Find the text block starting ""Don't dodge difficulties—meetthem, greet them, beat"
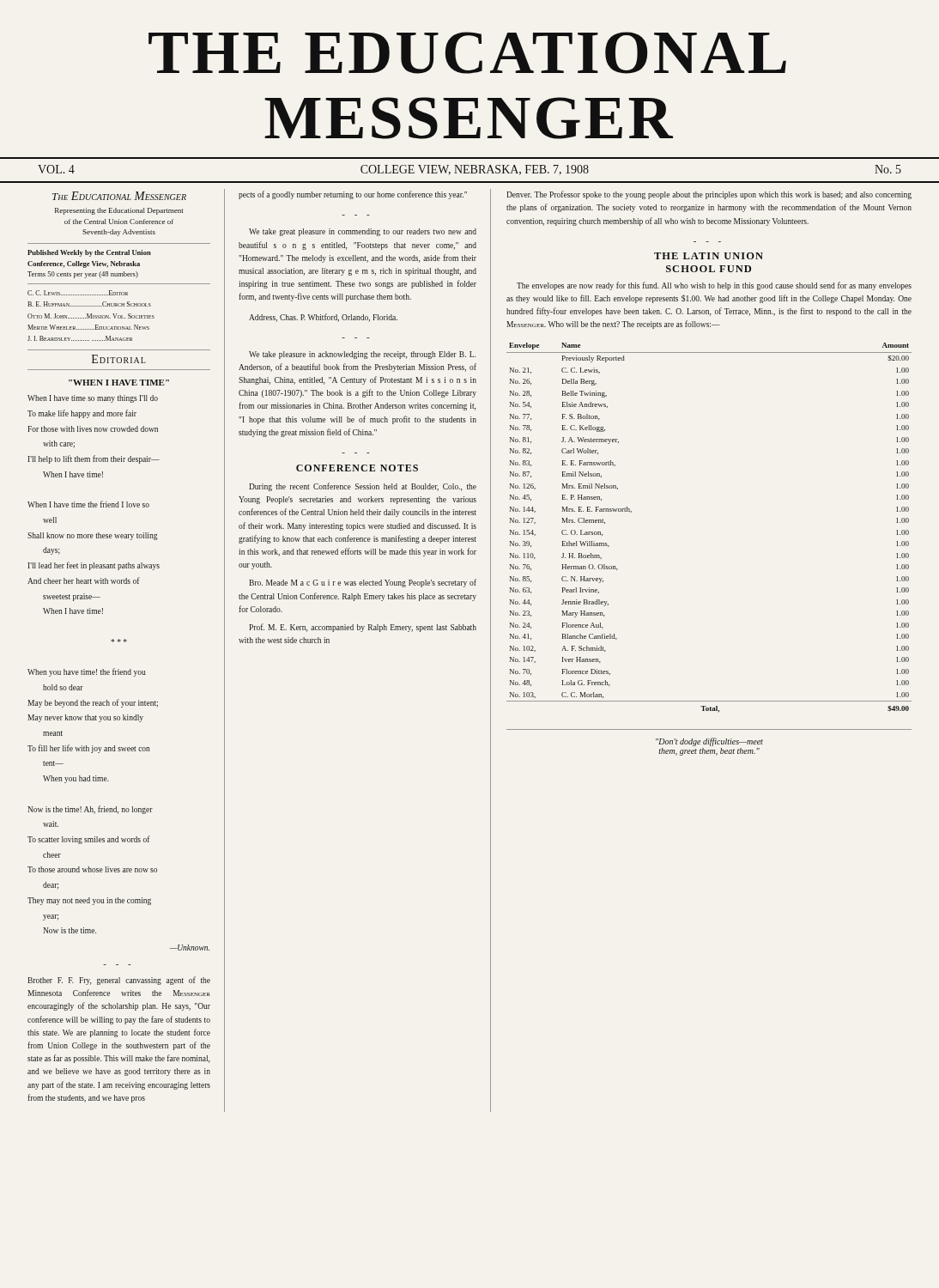 [x=709, y=746]
